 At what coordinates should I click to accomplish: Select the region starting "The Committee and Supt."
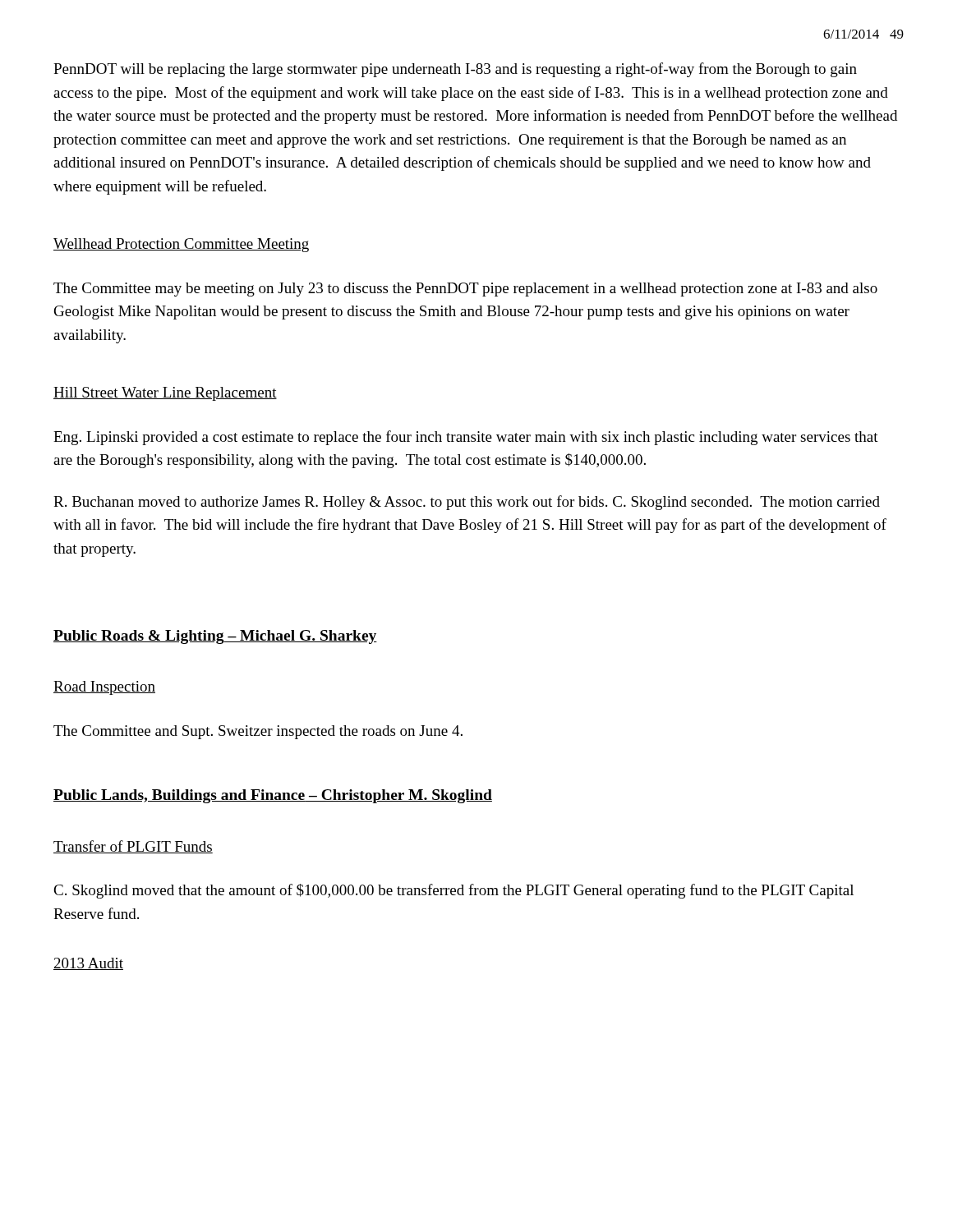pyautogui.click(x=258, y=730)
